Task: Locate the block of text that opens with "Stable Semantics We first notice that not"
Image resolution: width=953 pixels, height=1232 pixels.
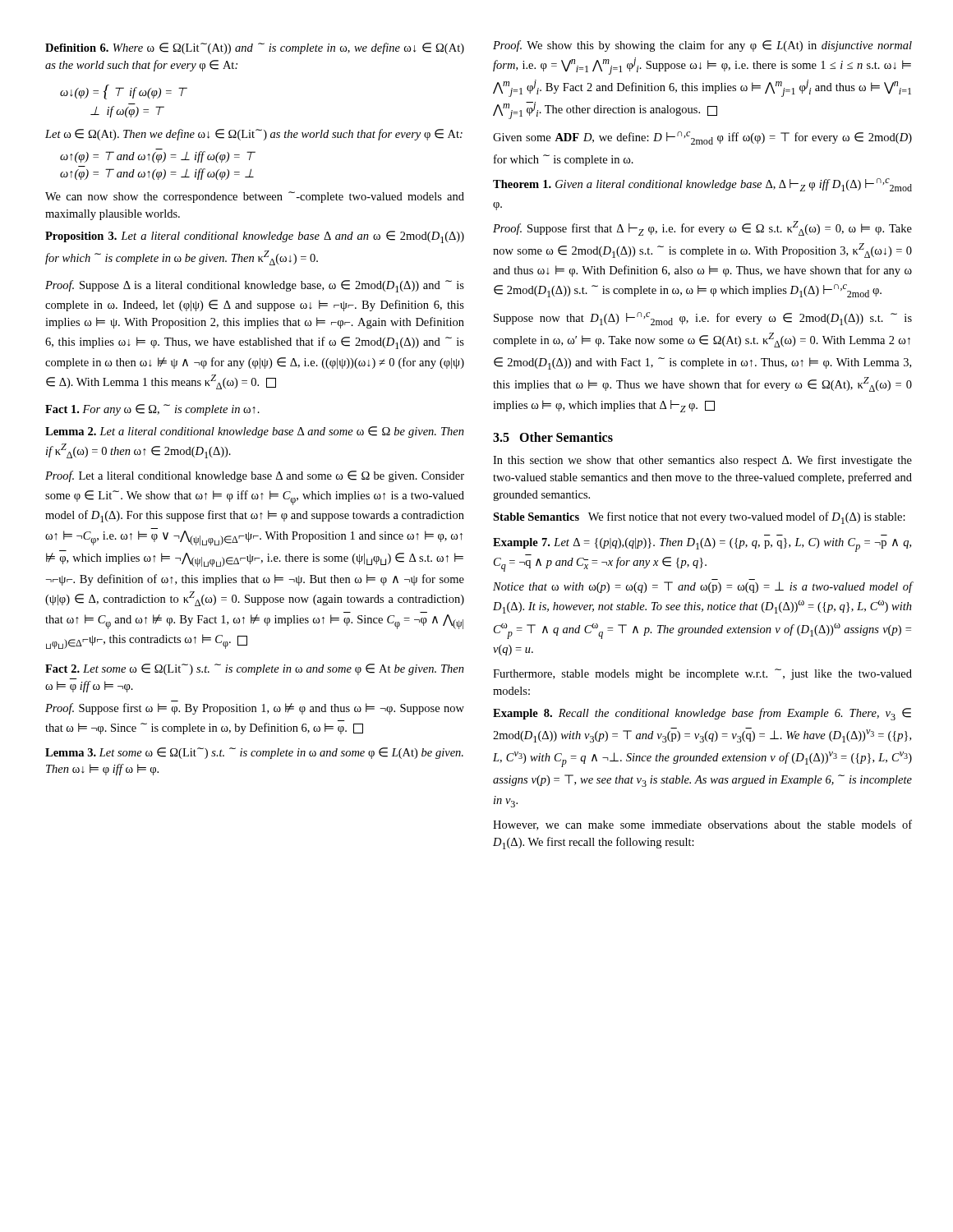Action: click(702, 519)
